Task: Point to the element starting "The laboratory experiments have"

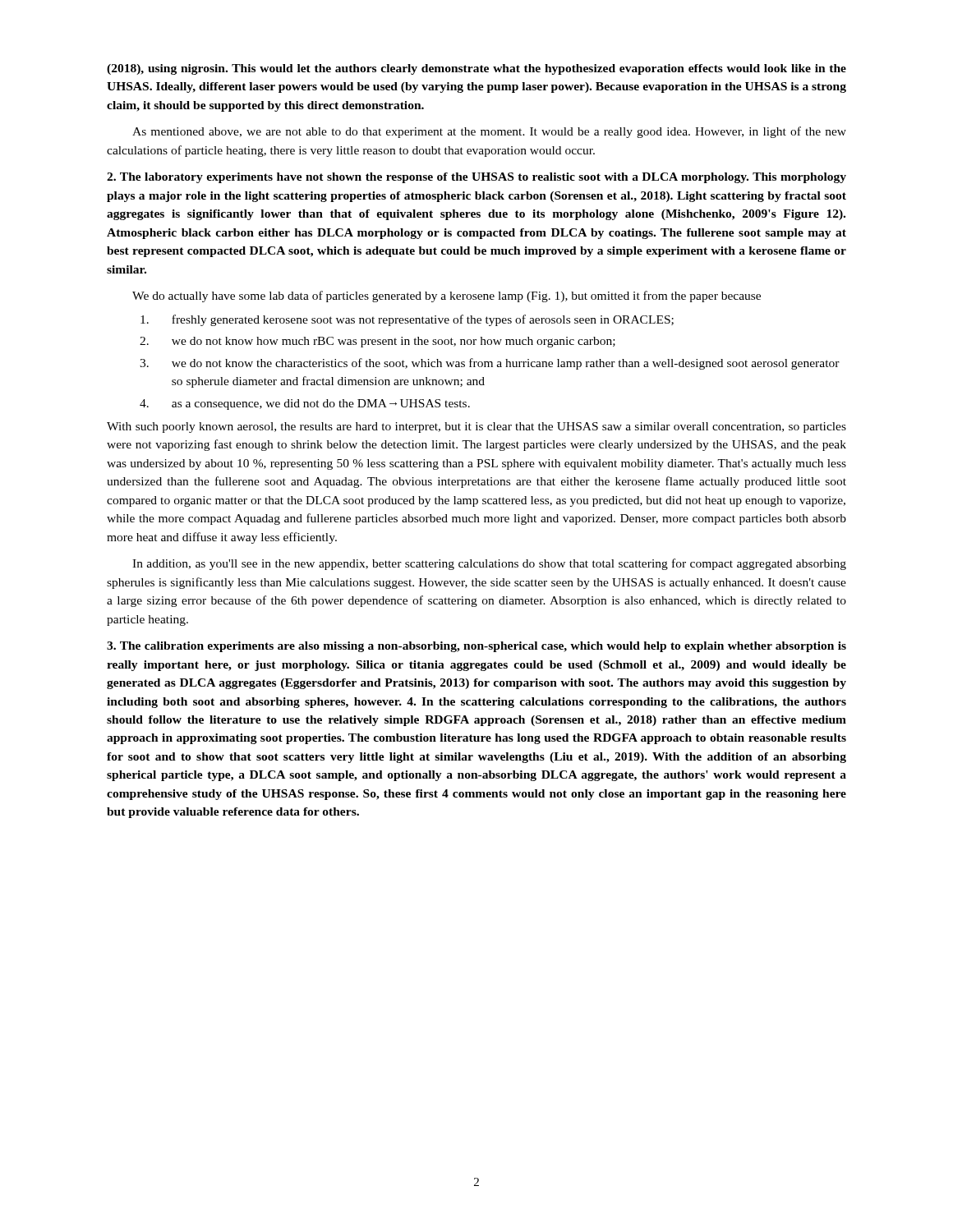Action: (476, 223)
